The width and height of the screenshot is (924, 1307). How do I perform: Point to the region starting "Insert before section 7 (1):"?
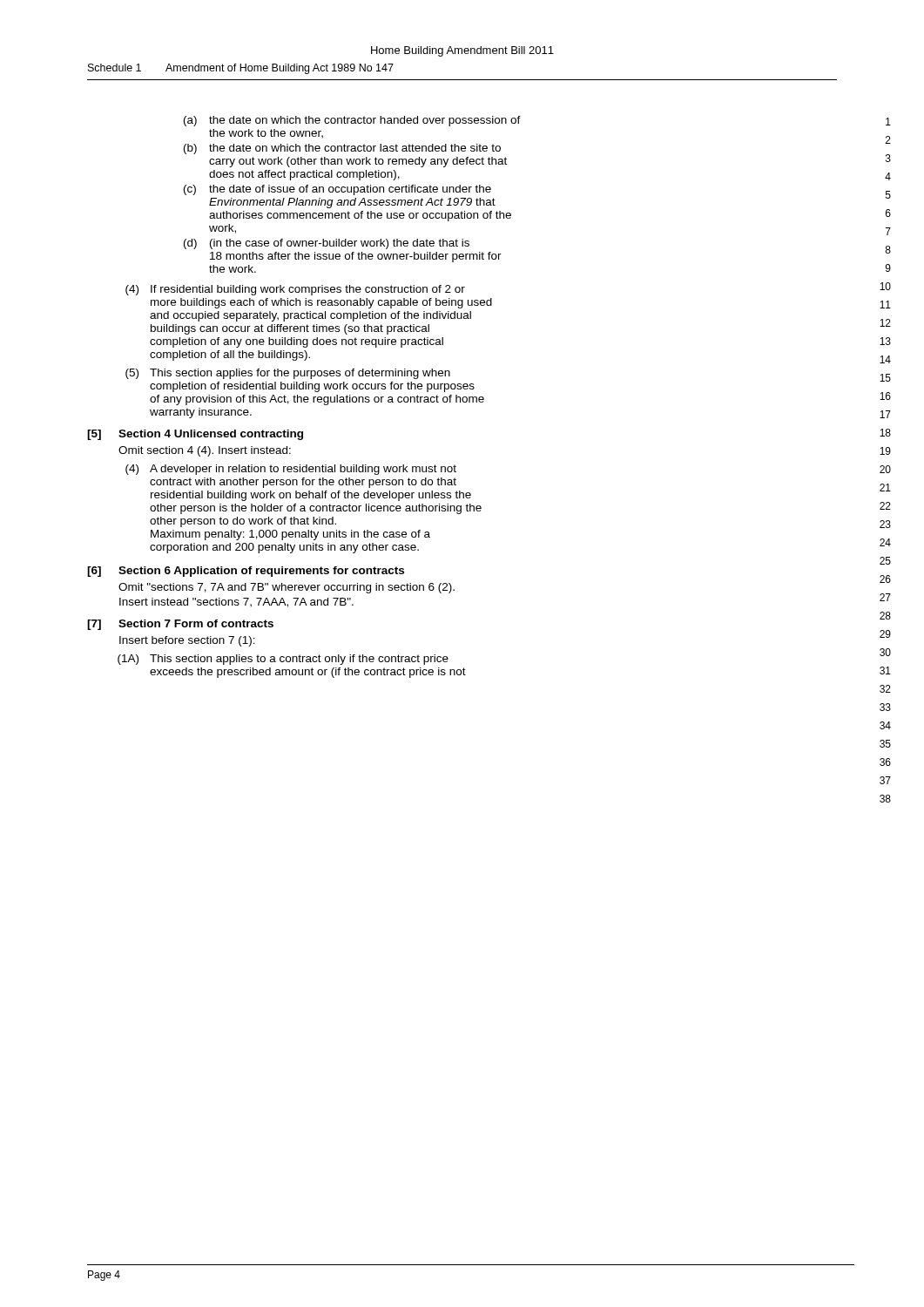pos(187,641)
